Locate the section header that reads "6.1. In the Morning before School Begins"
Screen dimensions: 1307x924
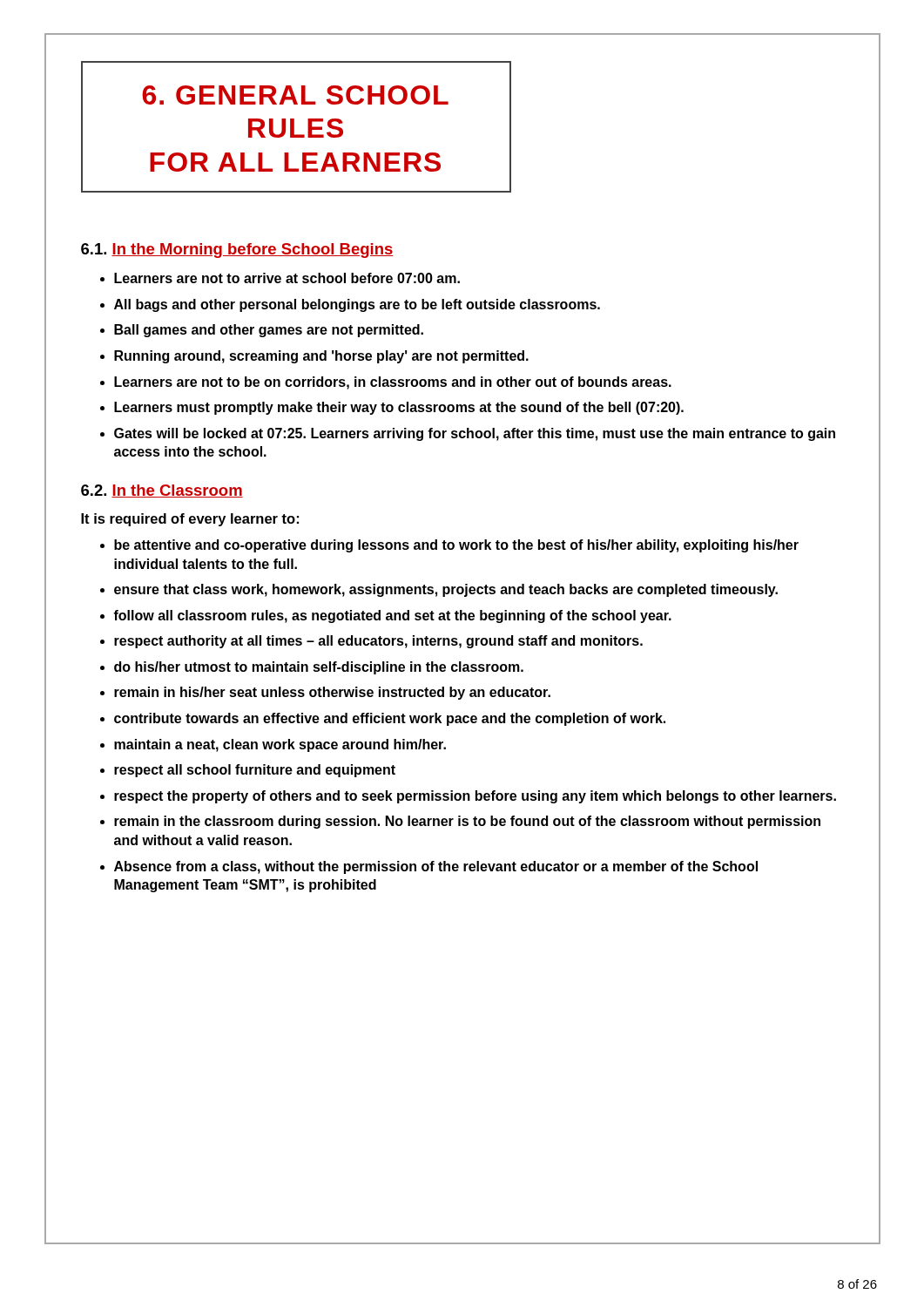point(237,249)
